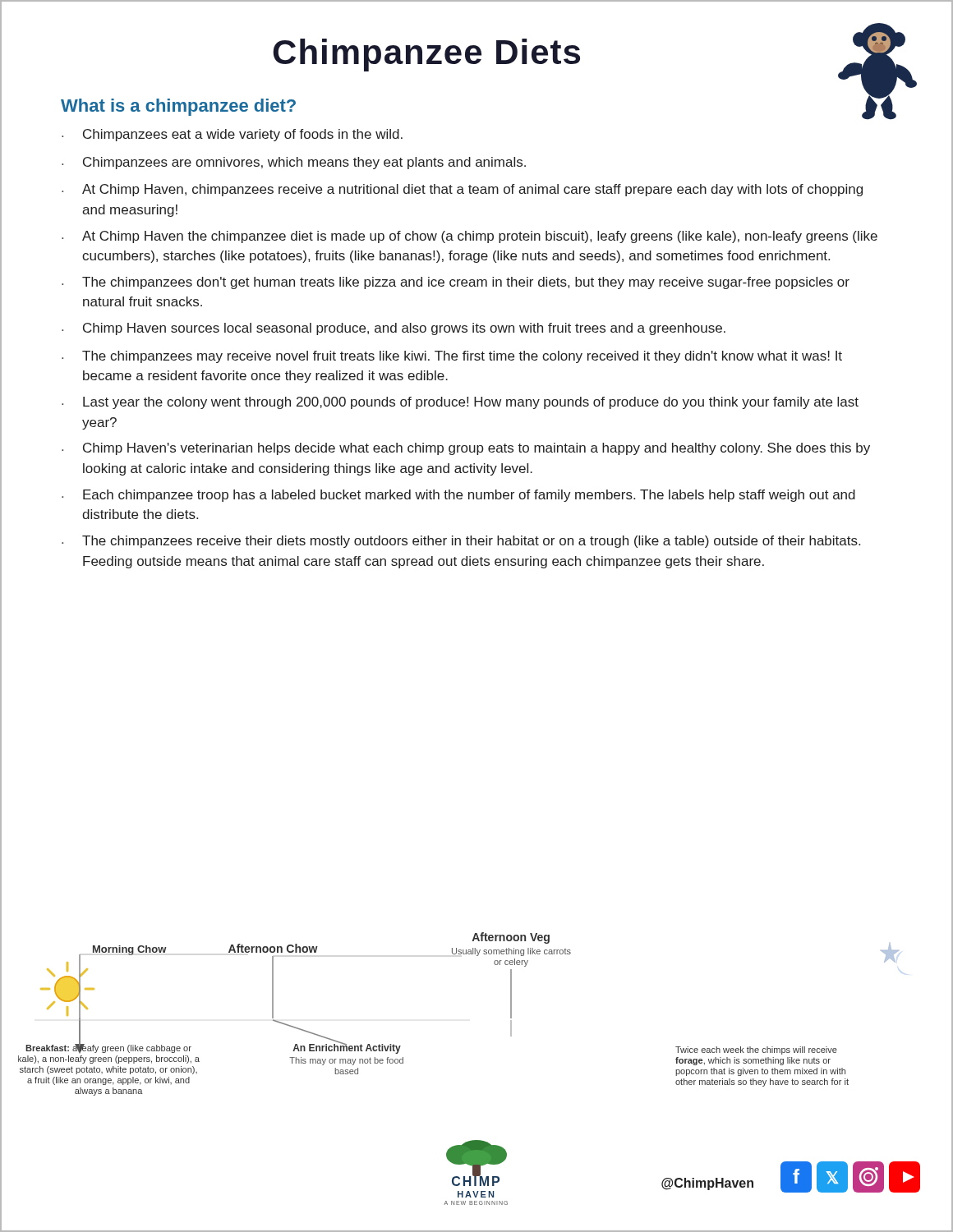Locate the text "What is a chimpanzee diet?"
953x1232 pixels.
(x=179, y=106)
